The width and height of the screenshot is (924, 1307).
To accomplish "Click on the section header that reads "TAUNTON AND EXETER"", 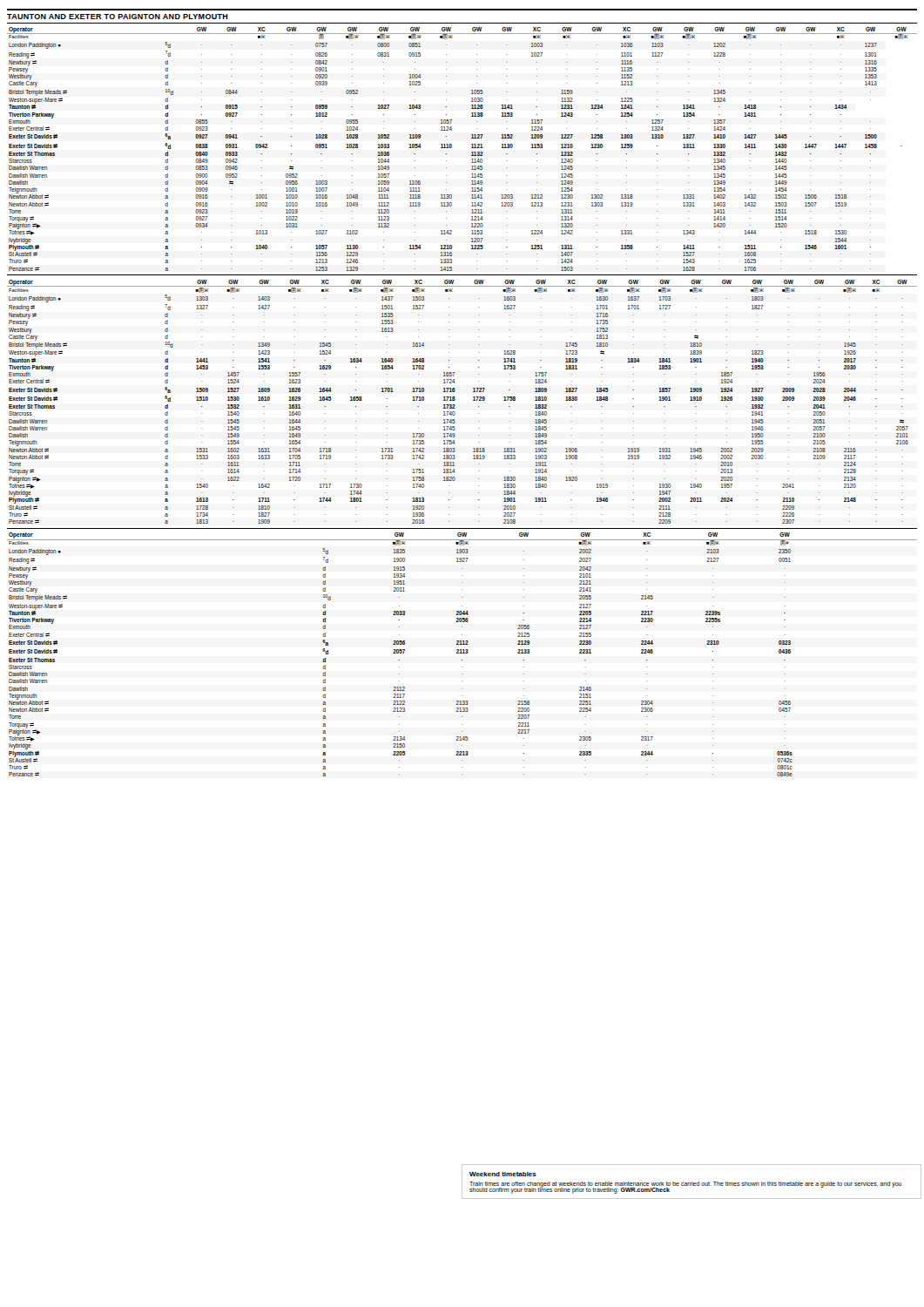I will [118, 17].
